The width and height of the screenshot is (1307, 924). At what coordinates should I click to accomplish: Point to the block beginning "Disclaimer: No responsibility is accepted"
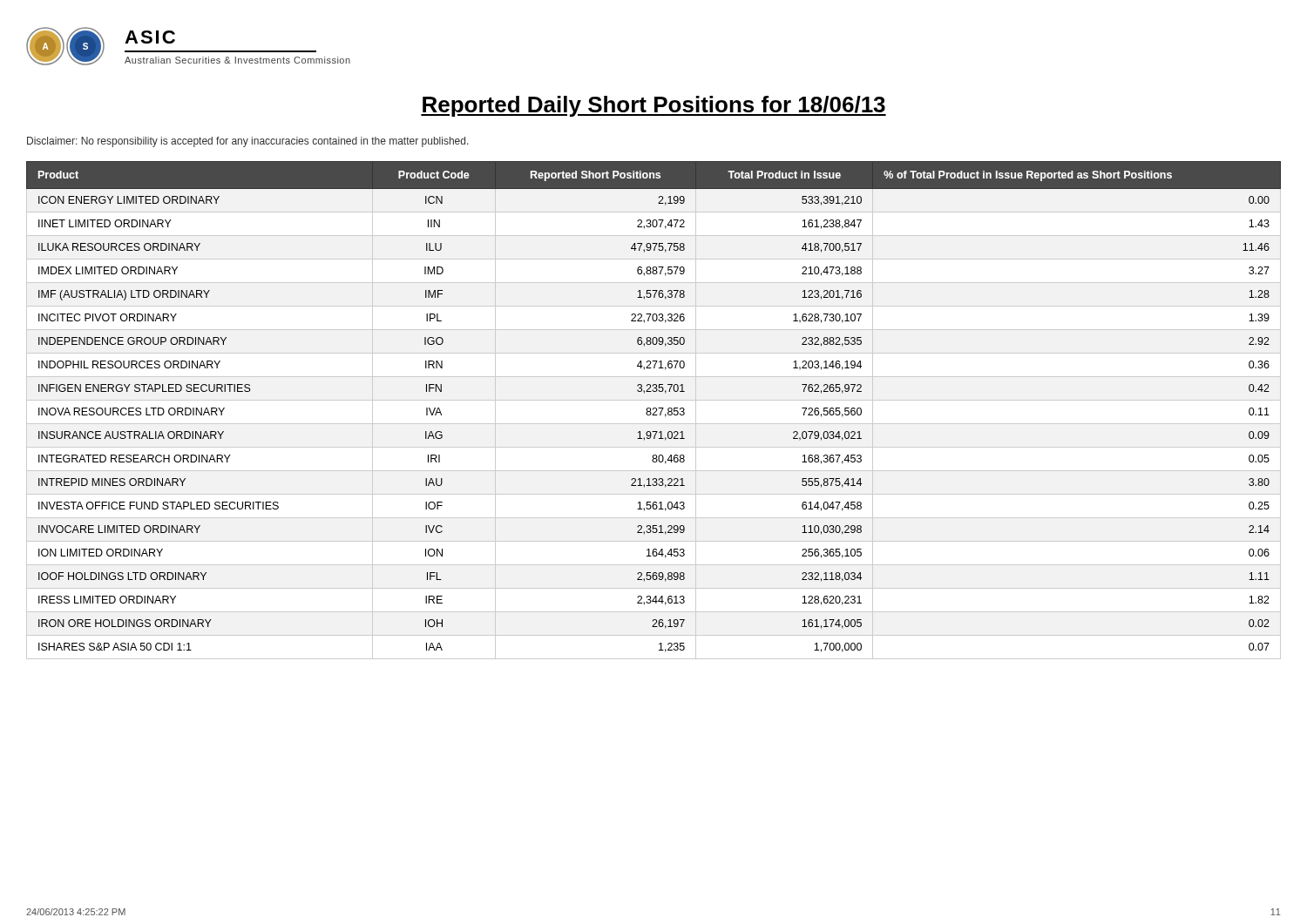tap(248, 141)
